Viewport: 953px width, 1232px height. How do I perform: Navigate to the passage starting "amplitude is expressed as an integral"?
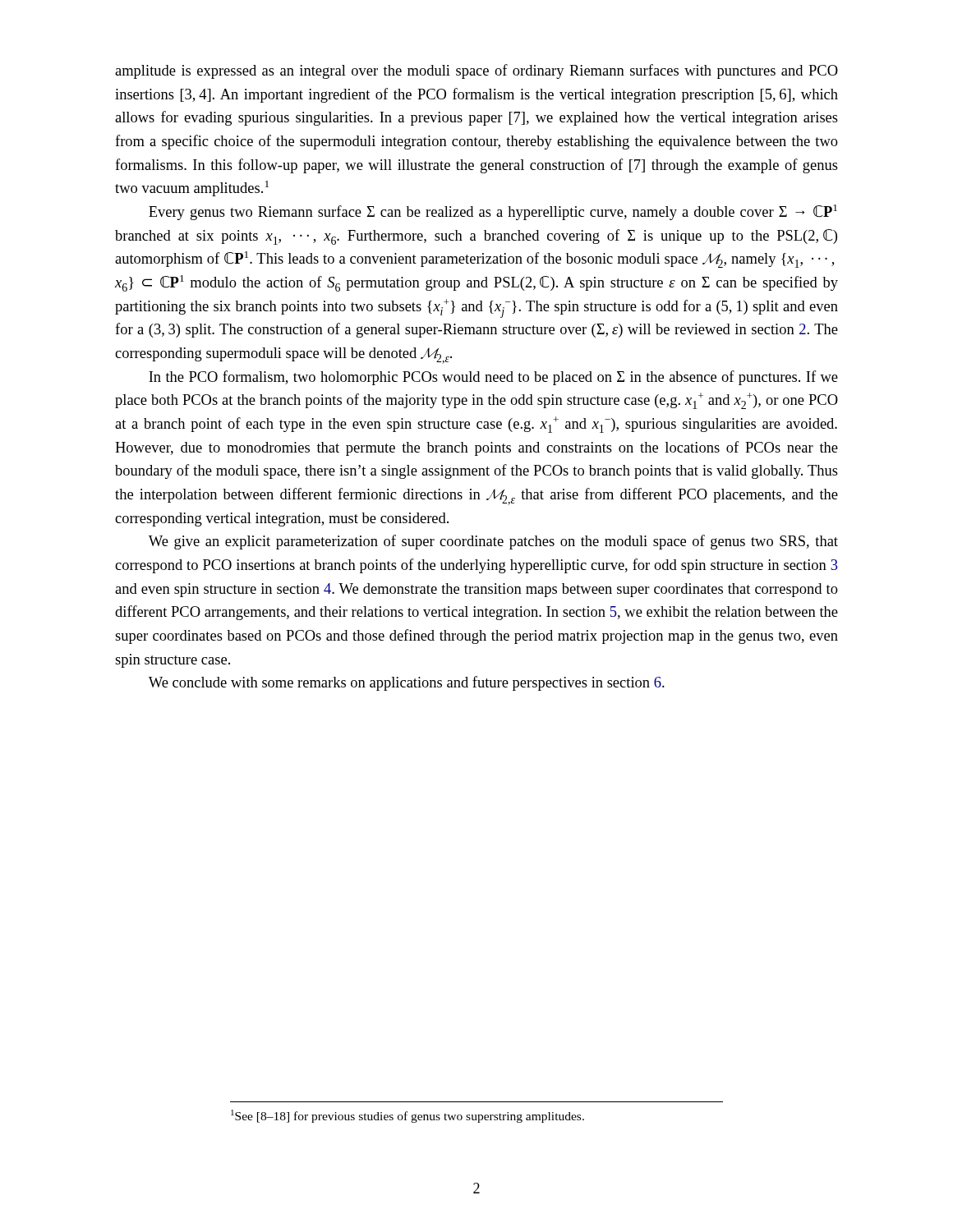[476, 130]
